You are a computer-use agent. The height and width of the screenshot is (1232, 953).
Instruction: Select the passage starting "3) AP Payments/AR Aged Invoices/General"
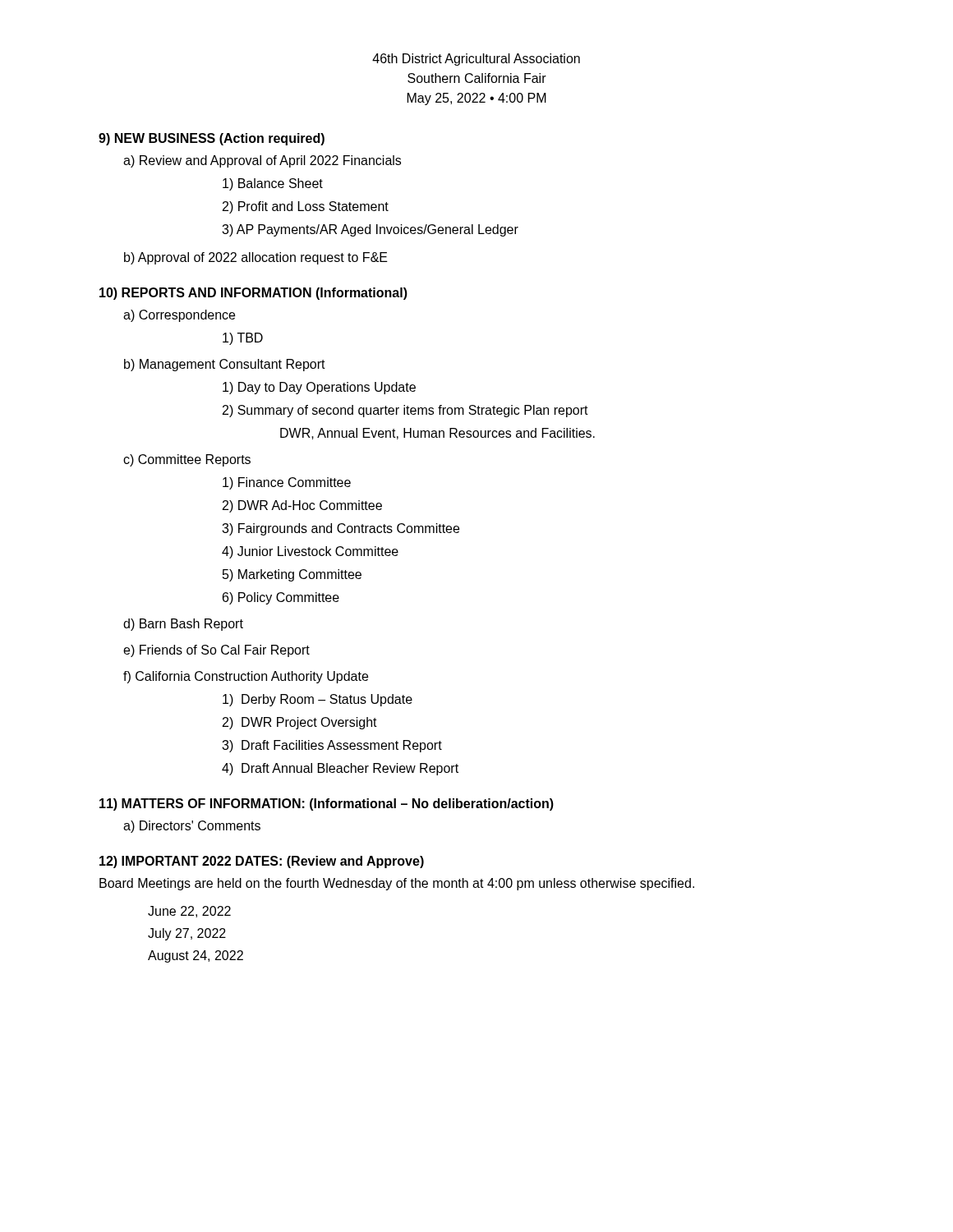point(370,230)
